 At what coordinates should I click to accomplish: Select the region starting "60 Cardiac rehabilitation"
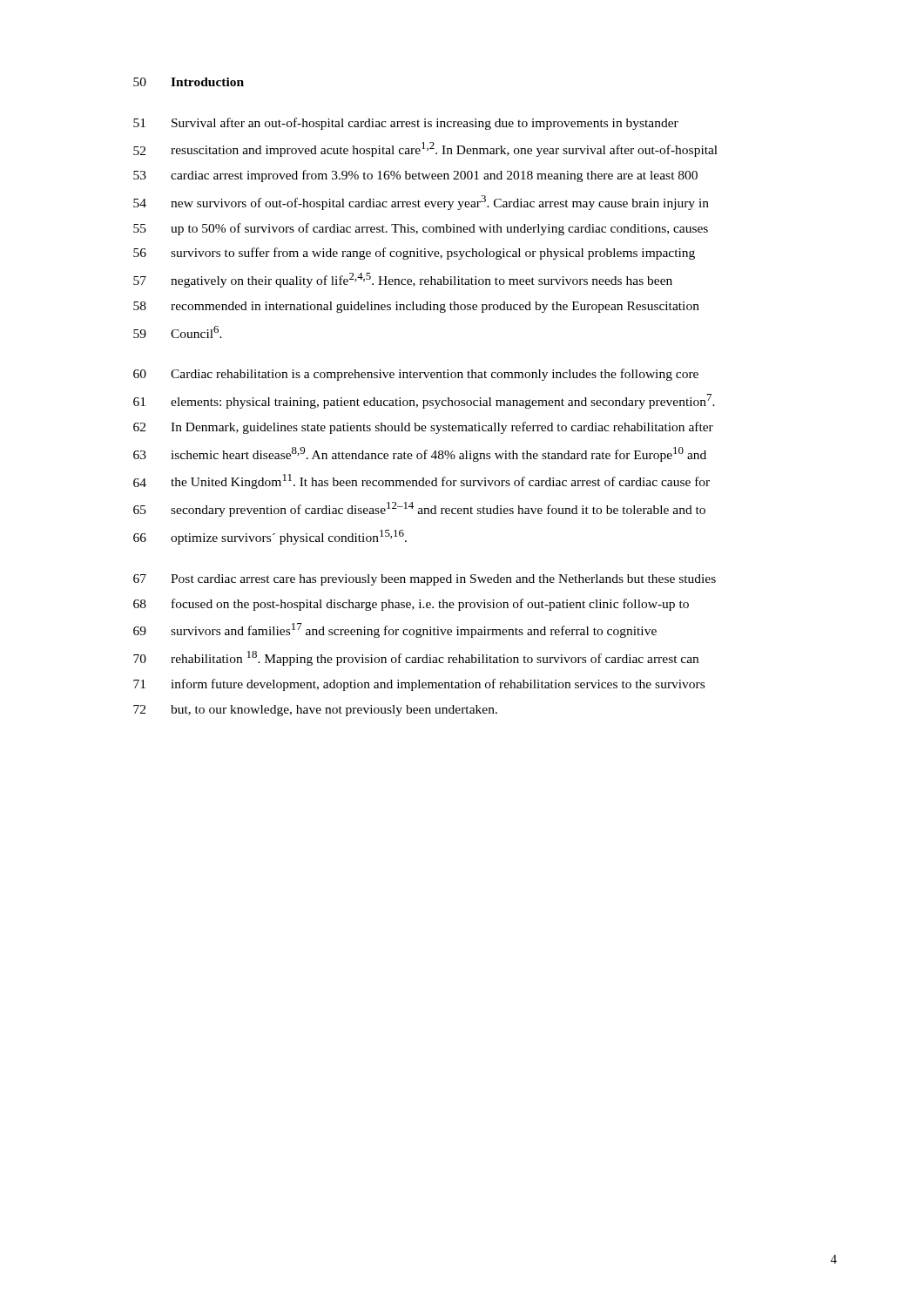pyautogui.click(x=475, y=456)
